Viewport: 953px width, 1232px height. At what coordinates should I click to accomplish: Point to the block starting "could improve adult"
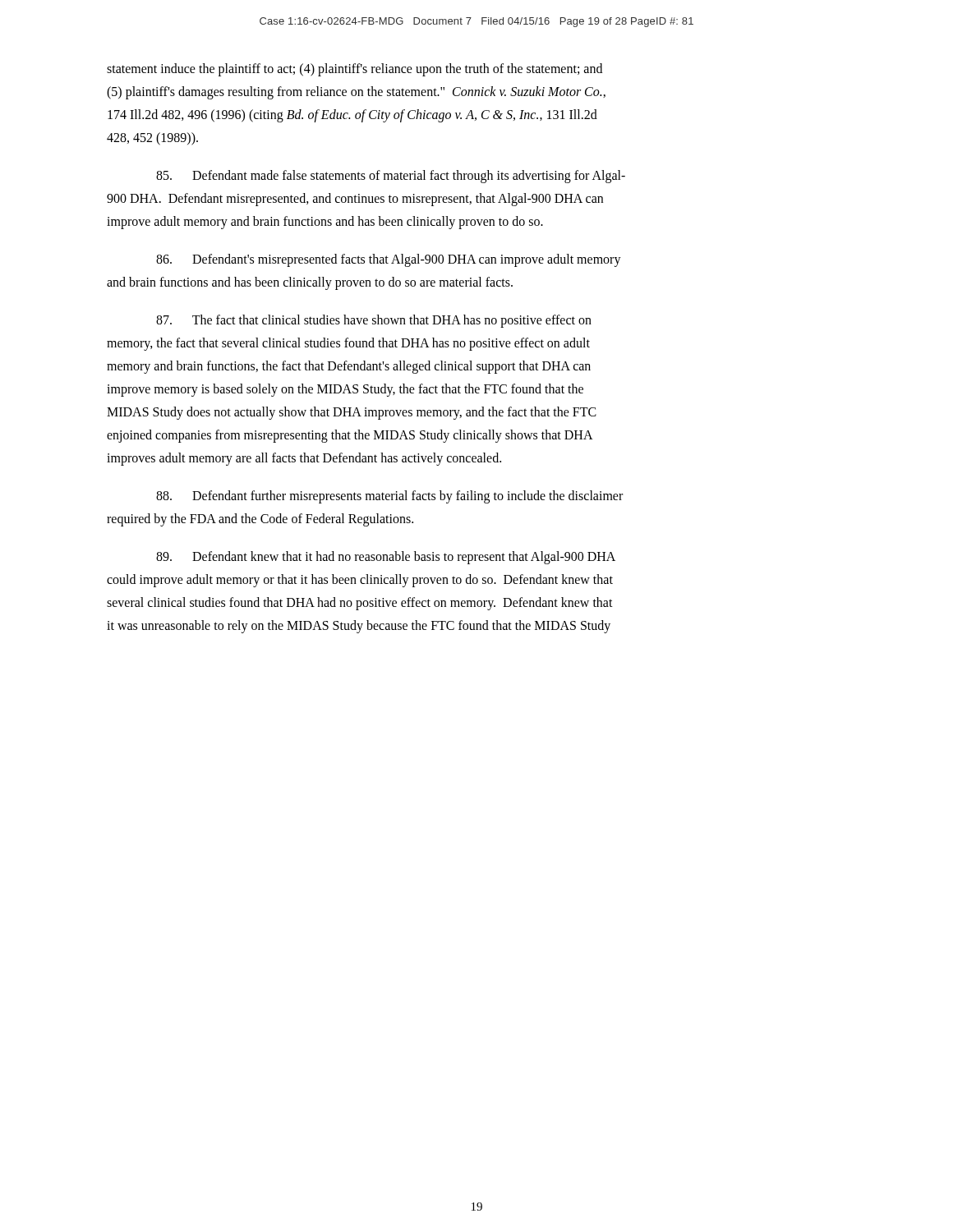click(360, 579)
